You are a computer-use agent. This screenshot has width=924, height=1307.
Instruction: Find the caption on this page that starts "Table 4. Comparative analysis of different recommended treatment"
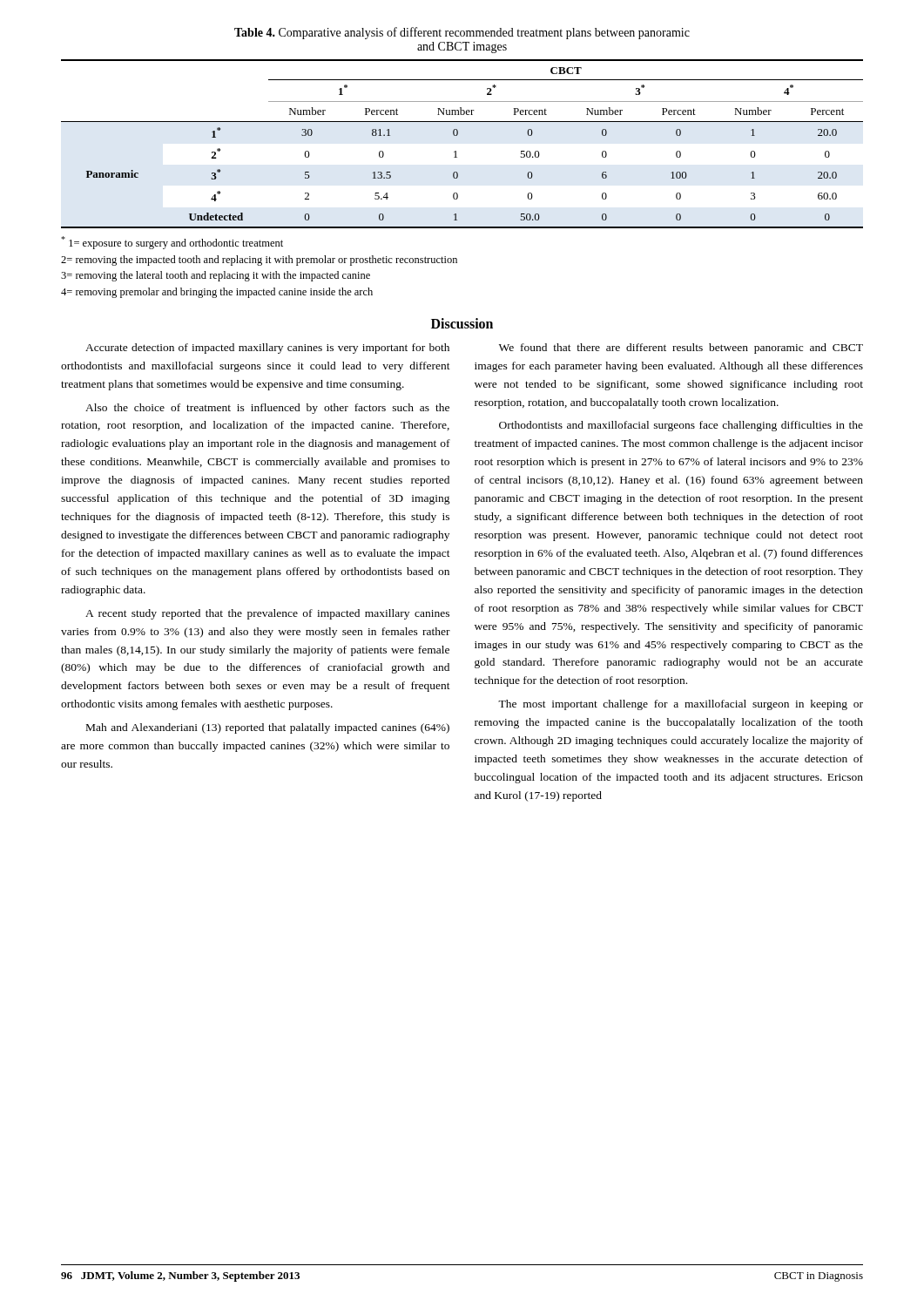click(462, 40)
